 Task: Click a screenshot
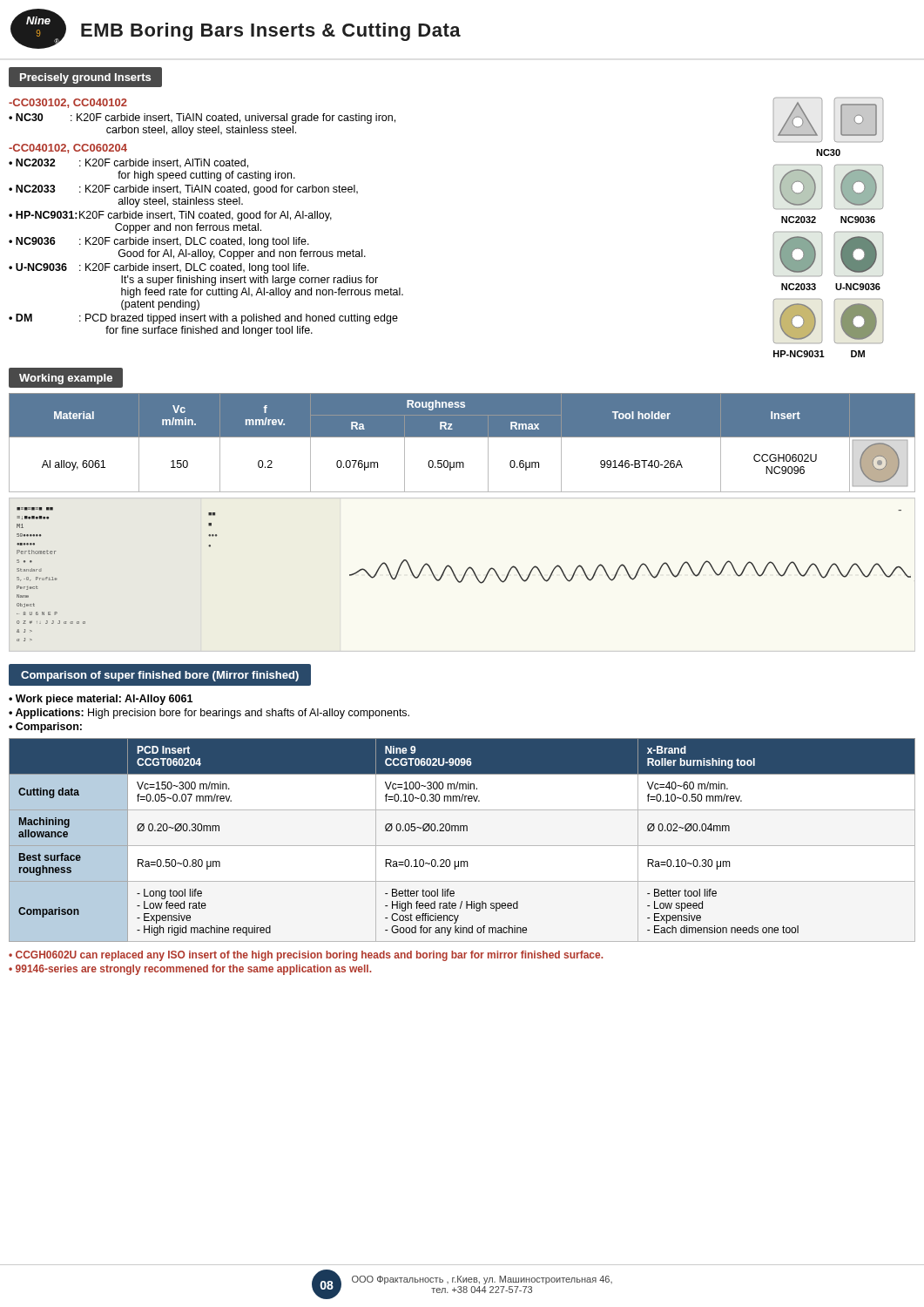pos(462,575)
